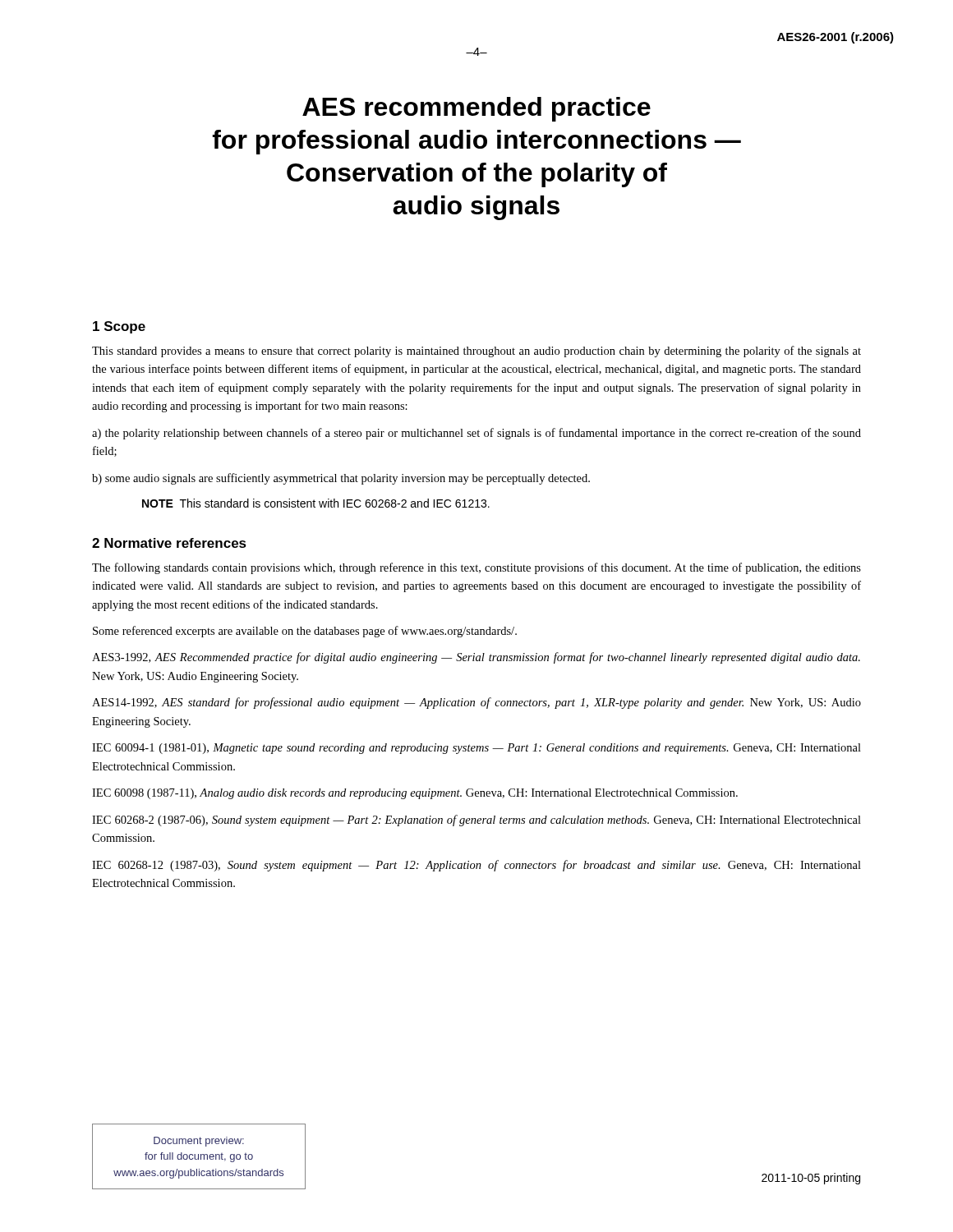Find the section header containing "1 Scope"

point(119,326)
